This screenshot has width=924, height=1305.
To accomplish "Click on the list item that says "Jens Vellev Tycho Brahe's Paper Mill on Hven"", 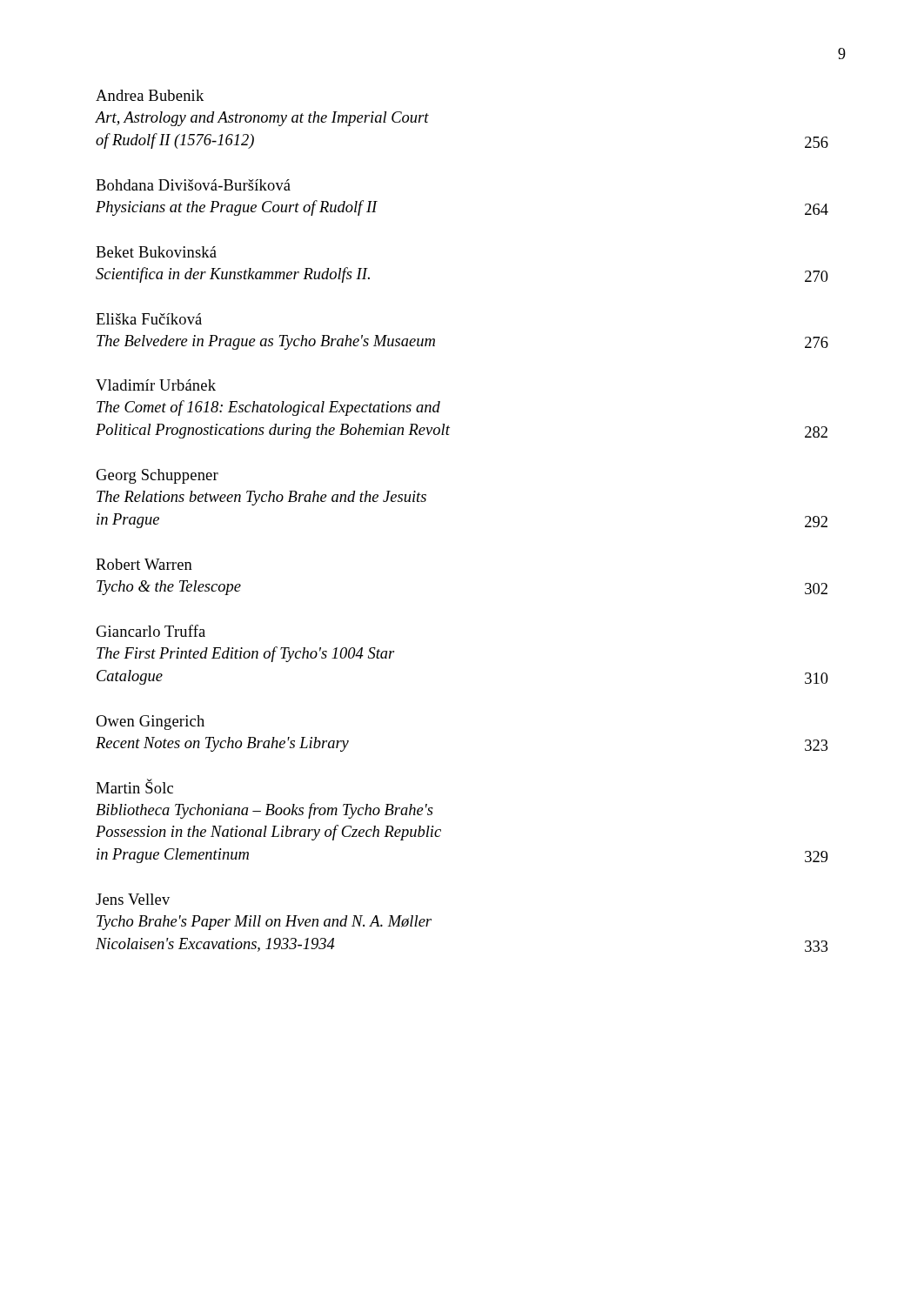I will (133, 899).
